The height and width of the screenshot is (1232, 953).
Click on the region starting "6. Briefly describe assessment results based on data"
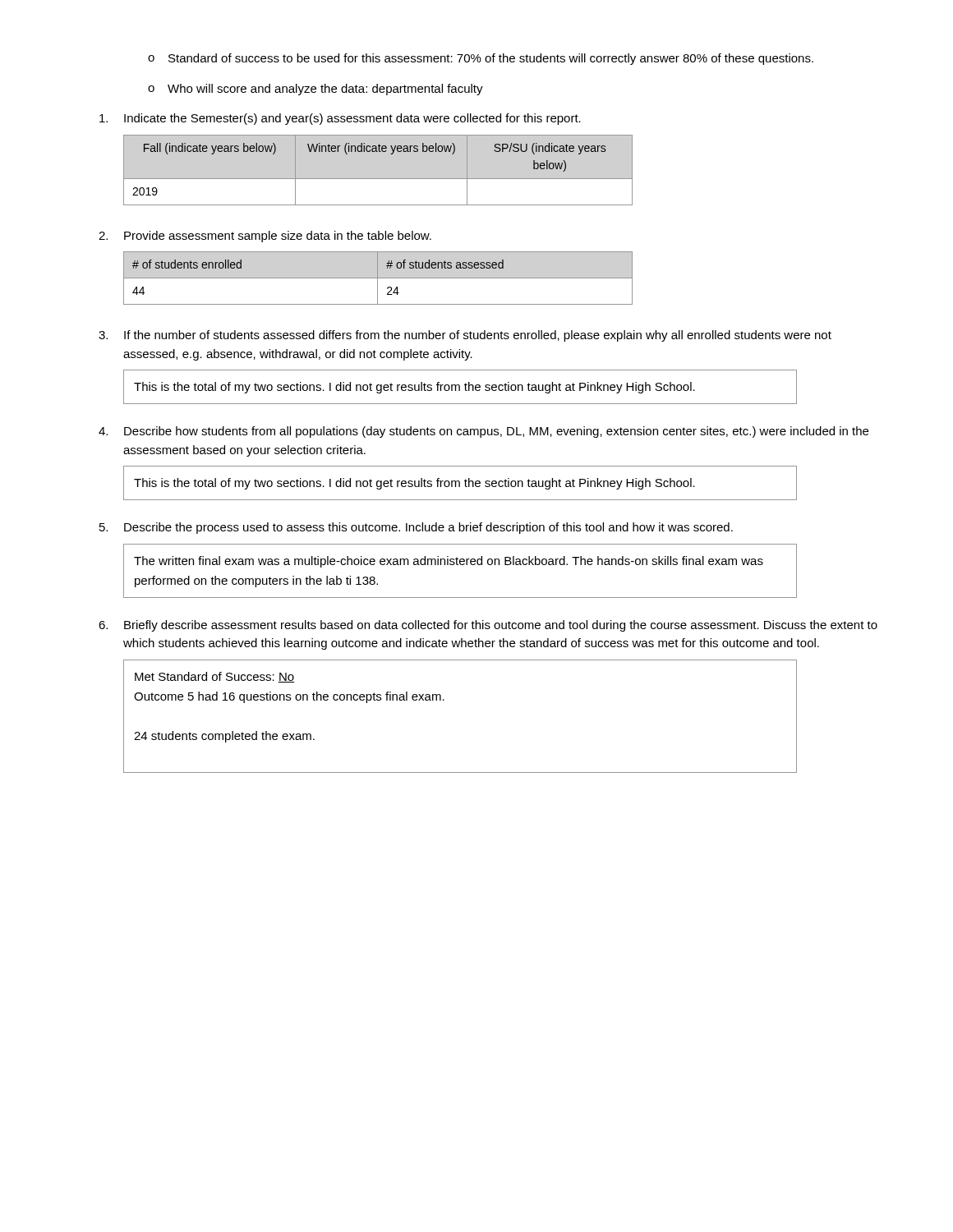coord(488,626)
